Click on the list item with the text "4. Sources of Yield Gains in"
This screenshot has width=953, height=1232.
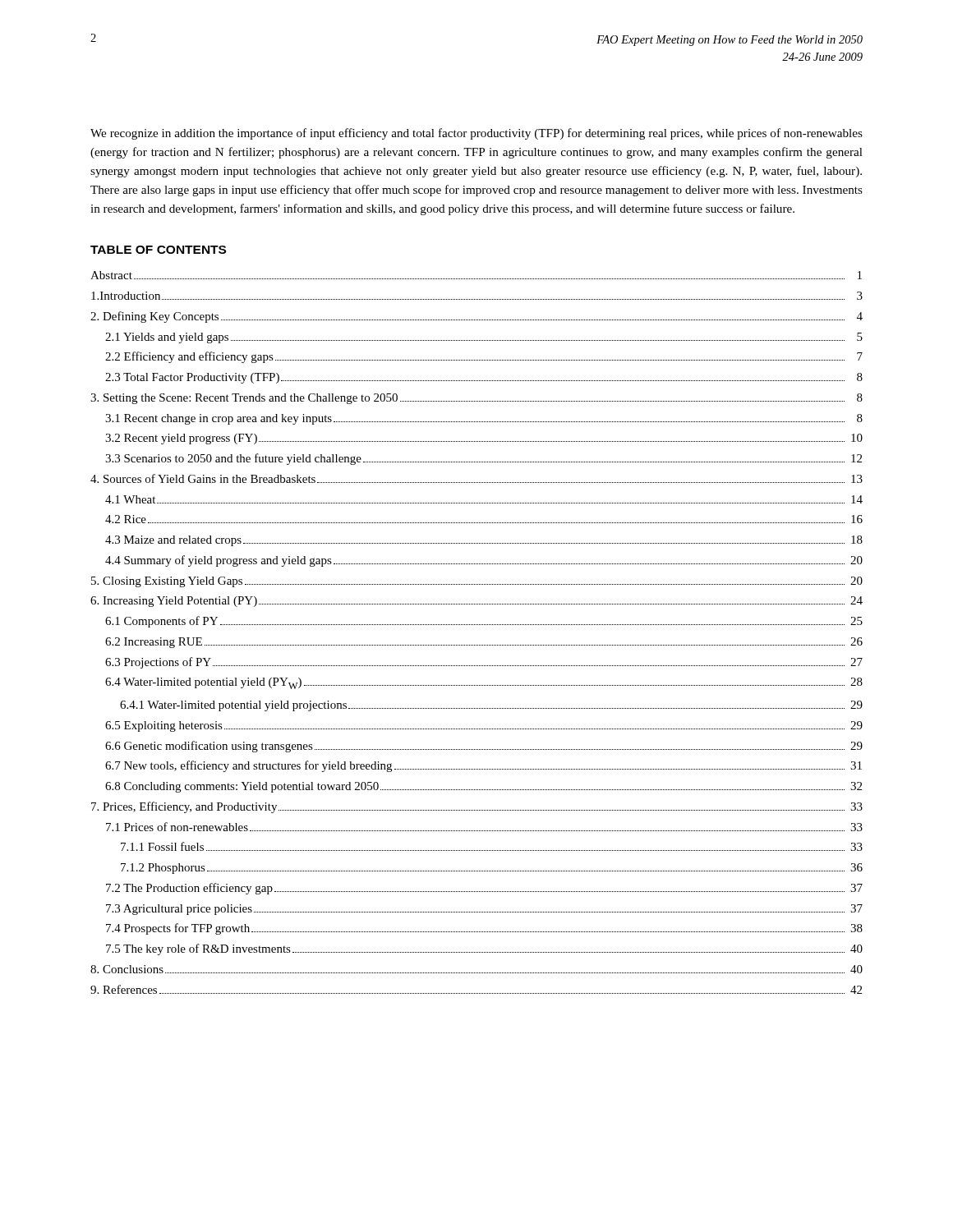(x=476, y=479)
